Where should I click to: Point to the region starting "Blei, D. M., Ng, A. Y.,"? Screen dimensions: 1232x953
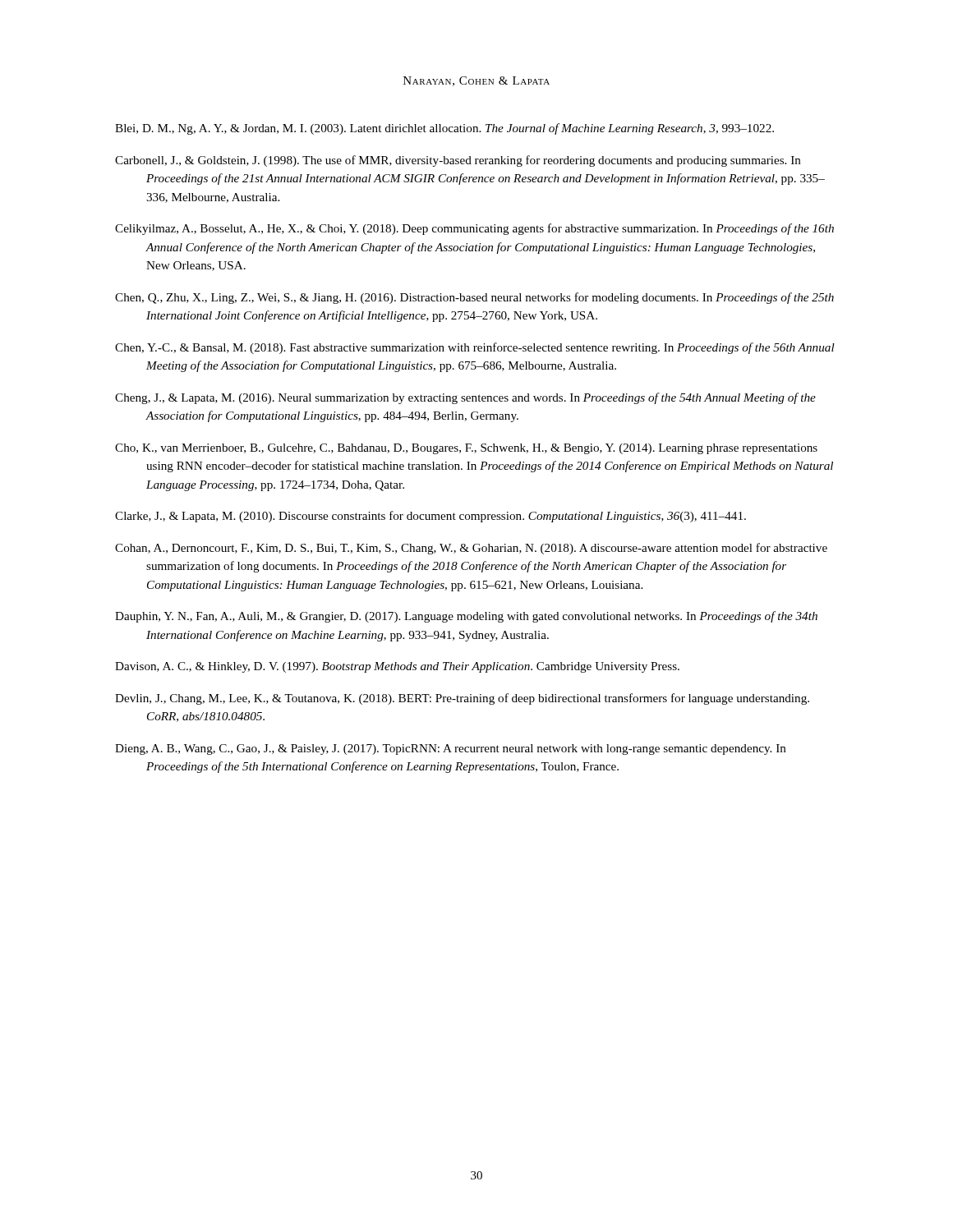coord(445,128)
